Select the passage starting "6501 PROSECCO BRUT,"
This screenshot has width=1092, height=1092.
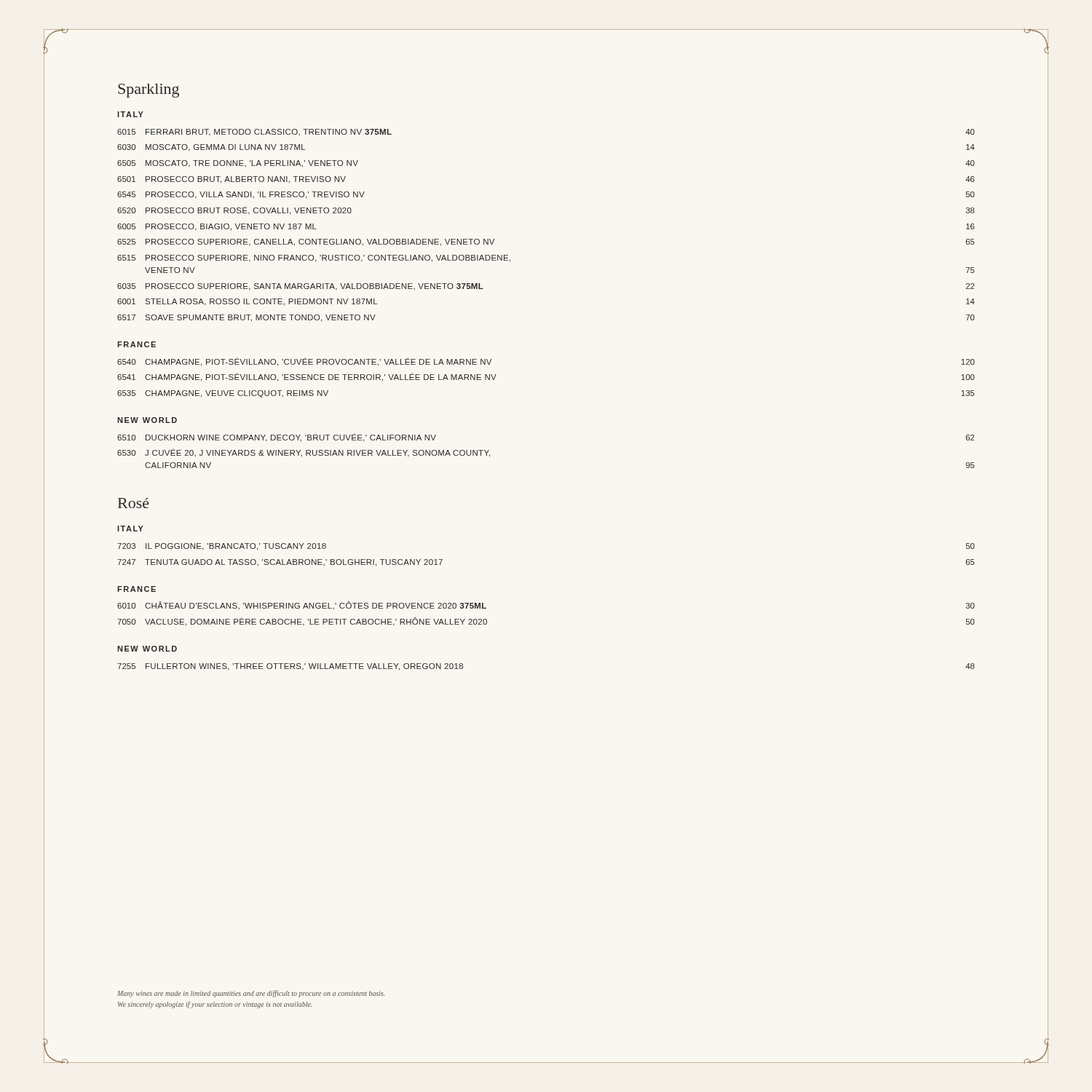tap(127, 179)
